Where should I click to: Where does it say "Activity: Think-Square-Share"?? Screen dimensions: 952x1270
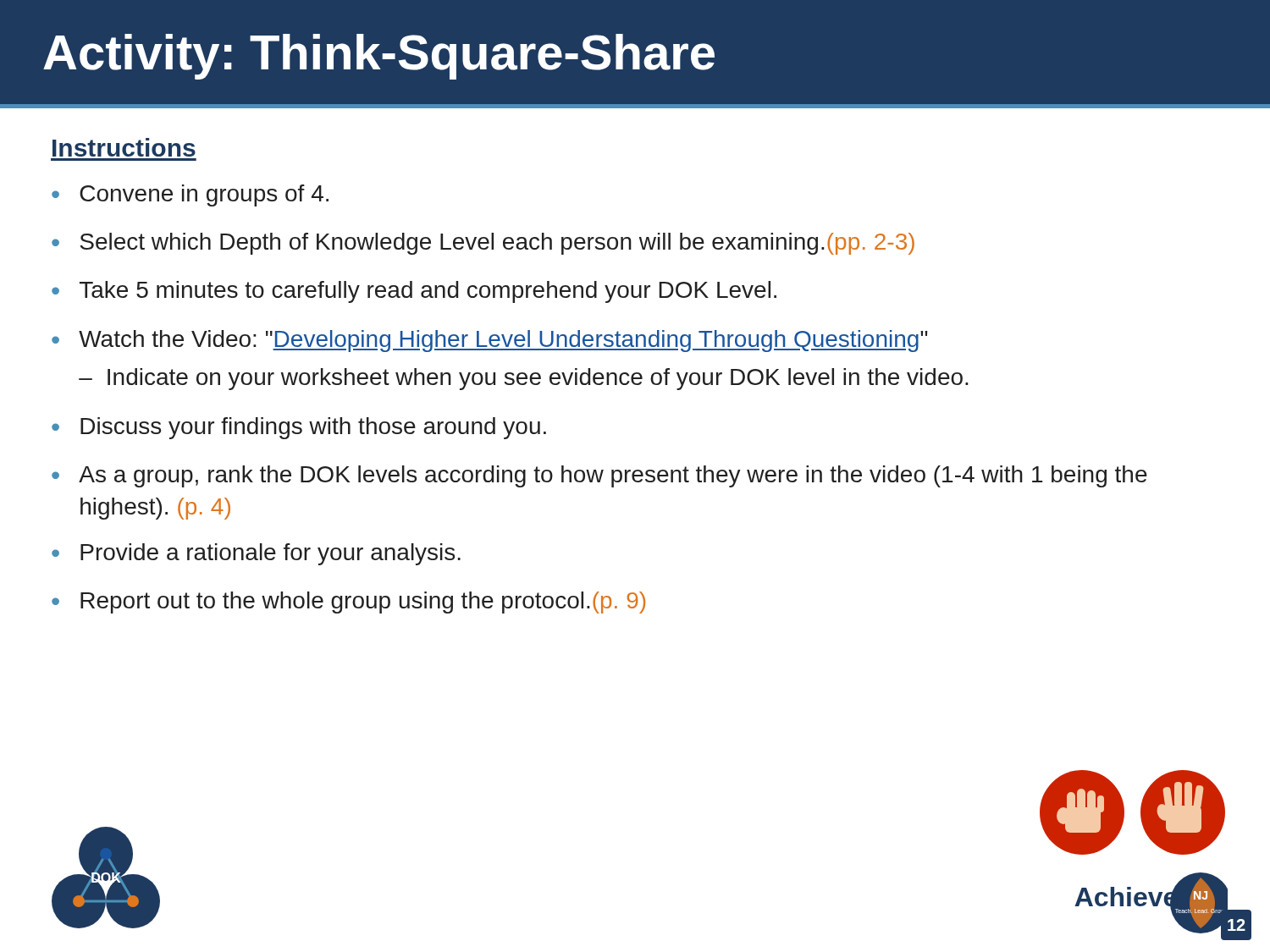coord(635,52)
